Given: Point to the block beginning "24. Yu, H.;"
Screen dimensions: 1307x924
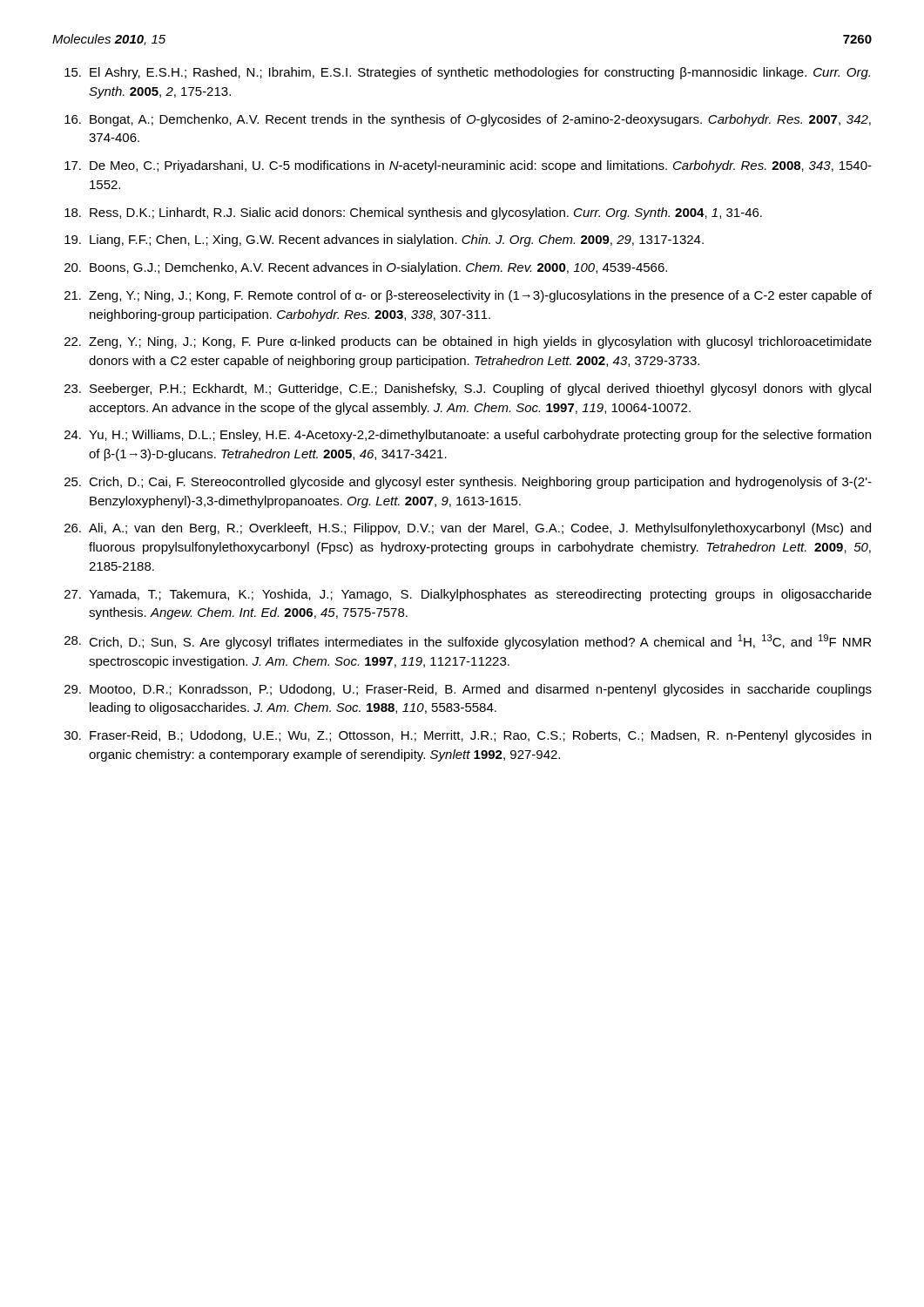Looking at the screenshot, I should pos(462,444).
